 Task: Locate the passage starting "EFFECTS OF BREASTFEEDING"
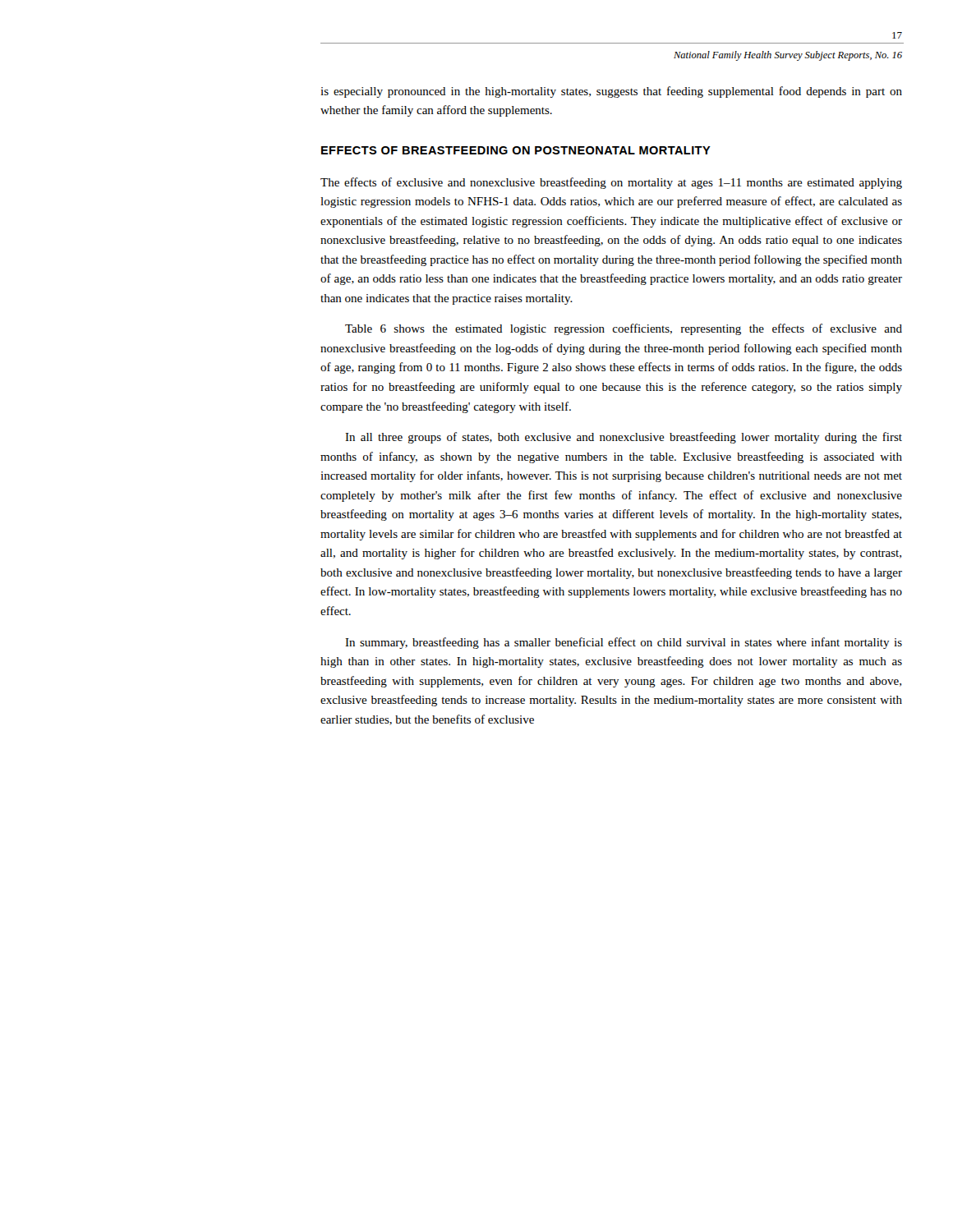pos(516,150)
